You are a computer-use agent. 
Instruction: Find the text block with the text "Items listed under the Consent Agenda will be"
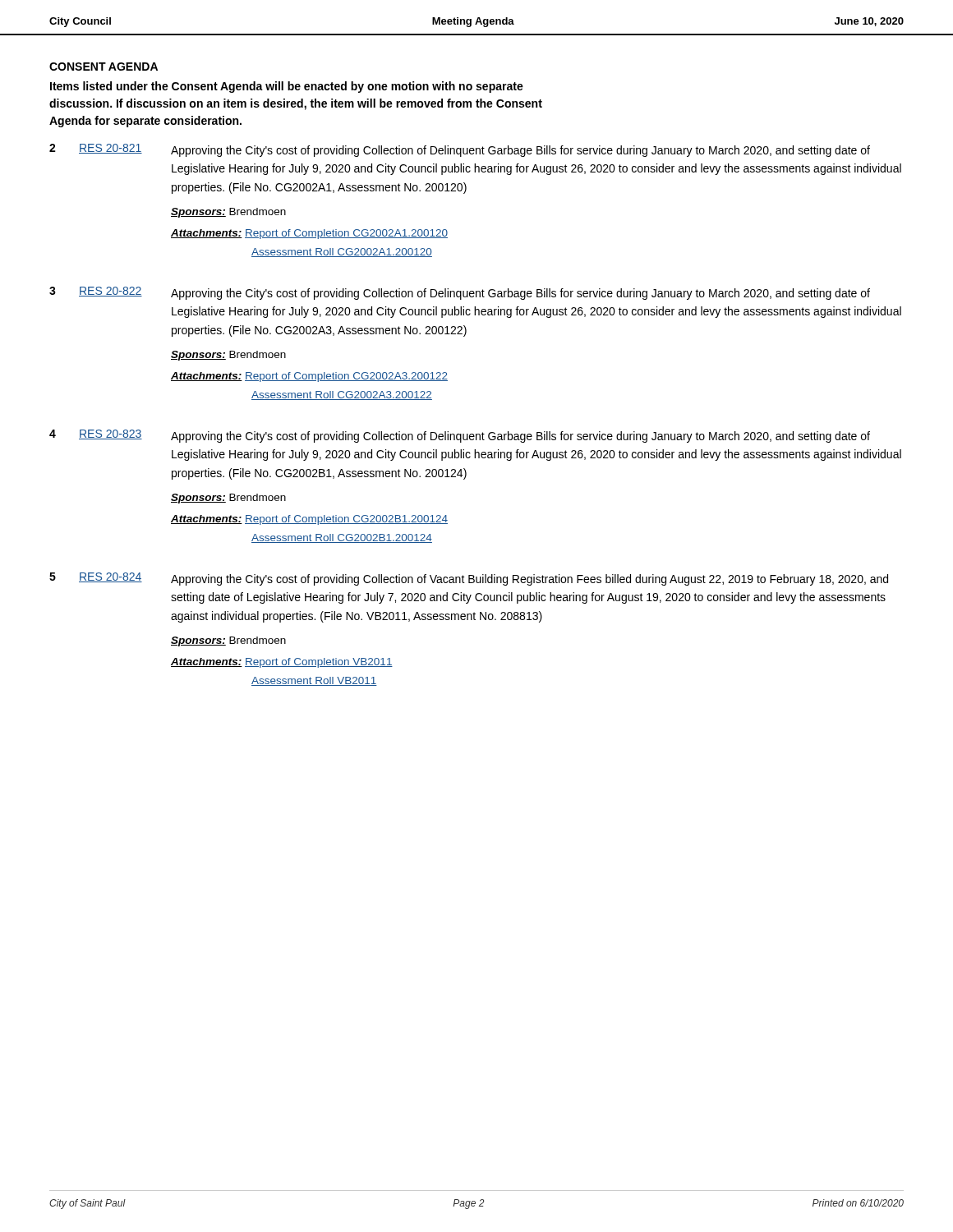tap(296, 103)
